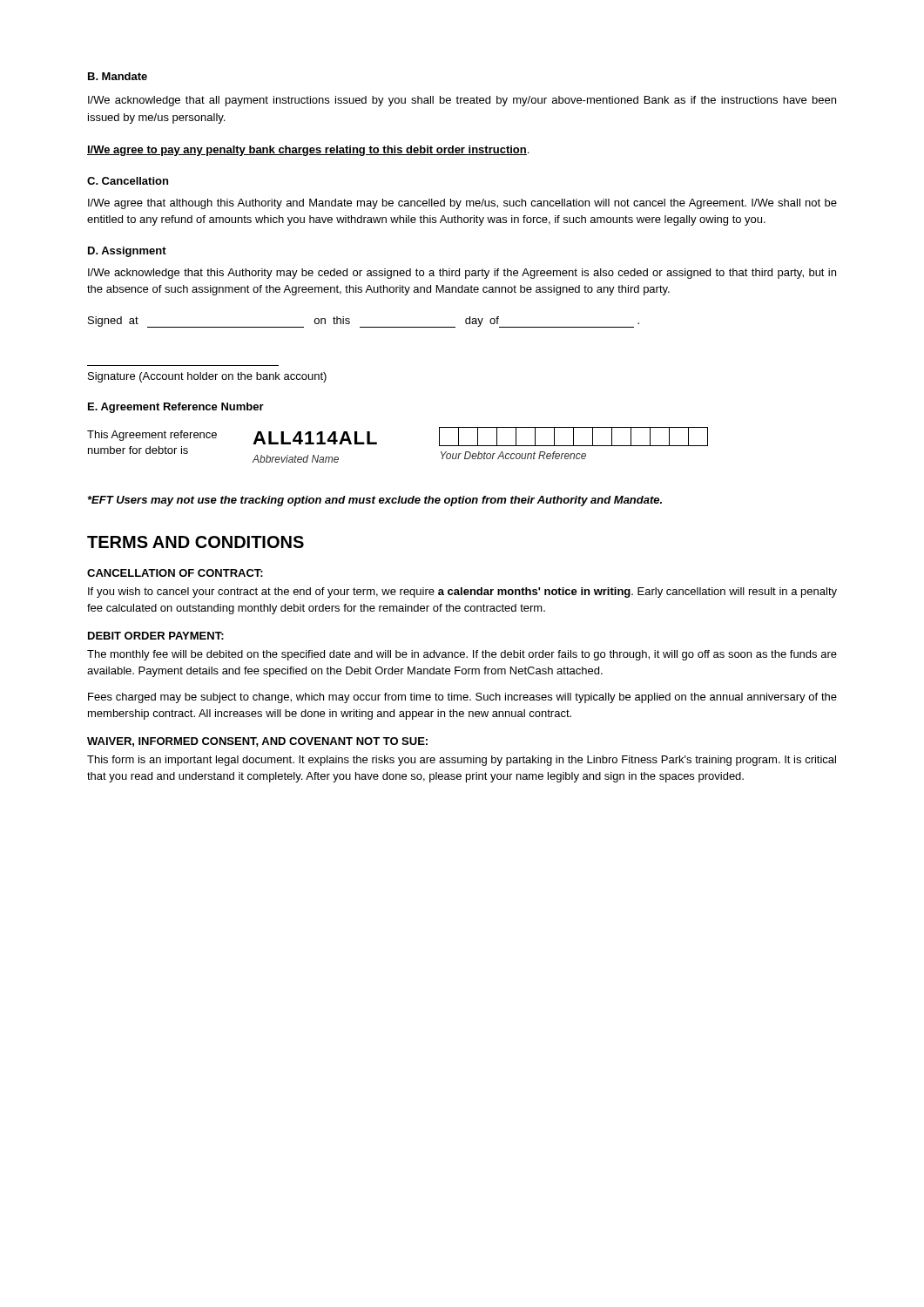
Task: Click on the element starting "C. Cancellation"
Action: point(128,180)
